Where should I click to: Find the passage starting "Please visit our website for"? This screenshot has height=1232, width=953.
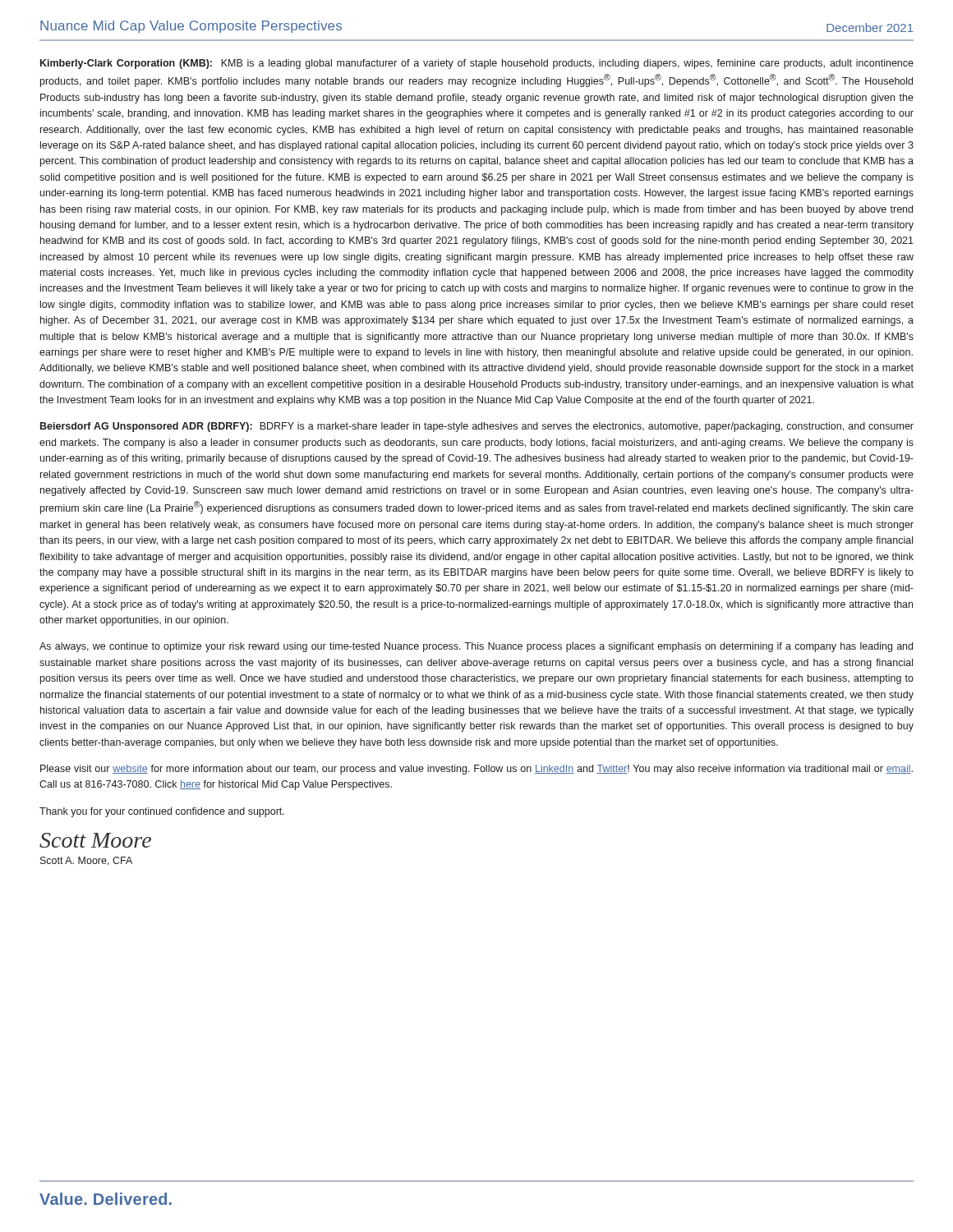point(476,777)
